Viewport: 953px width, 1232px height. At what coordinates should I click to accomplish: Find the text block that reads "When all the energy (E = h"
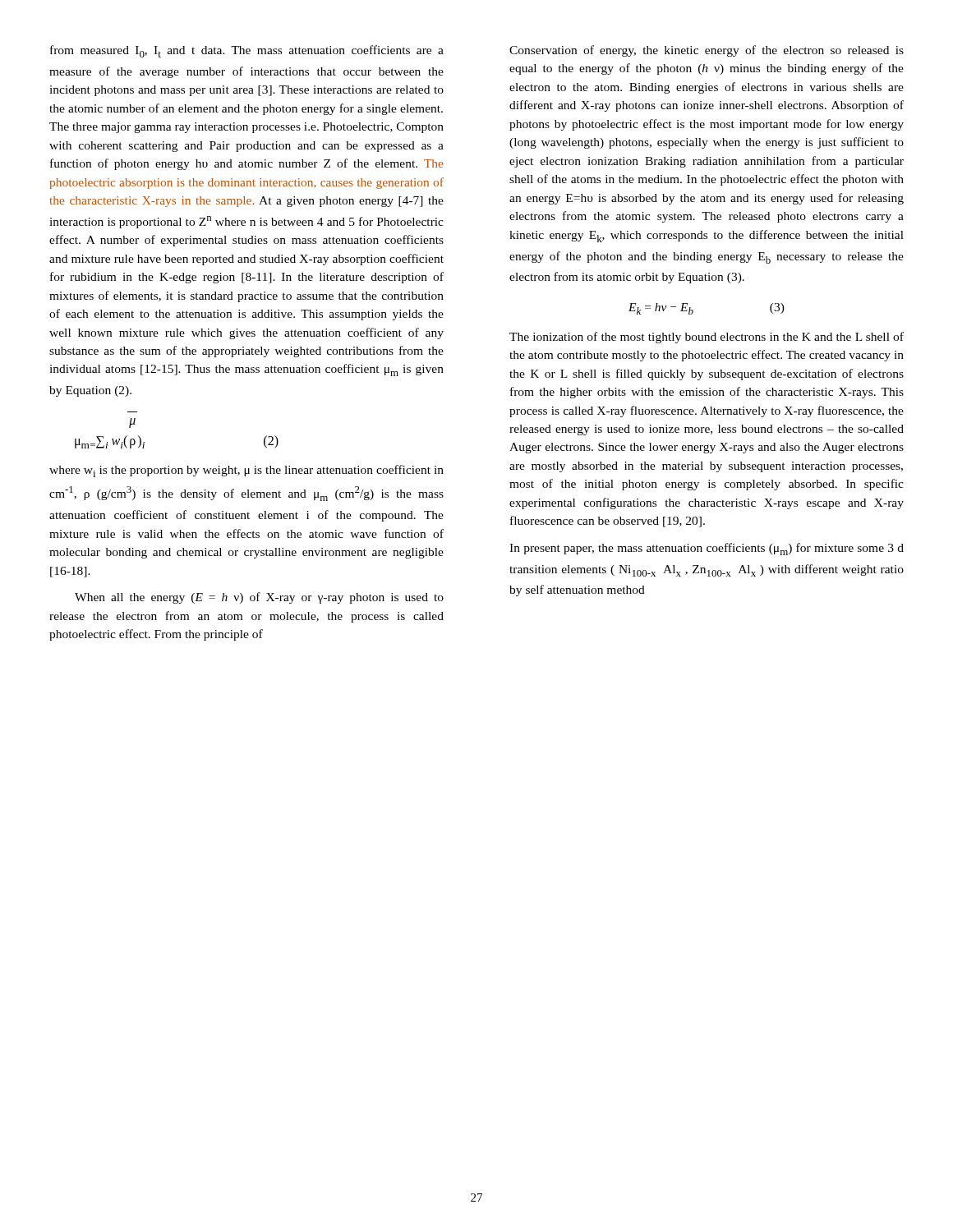[246, 615]
